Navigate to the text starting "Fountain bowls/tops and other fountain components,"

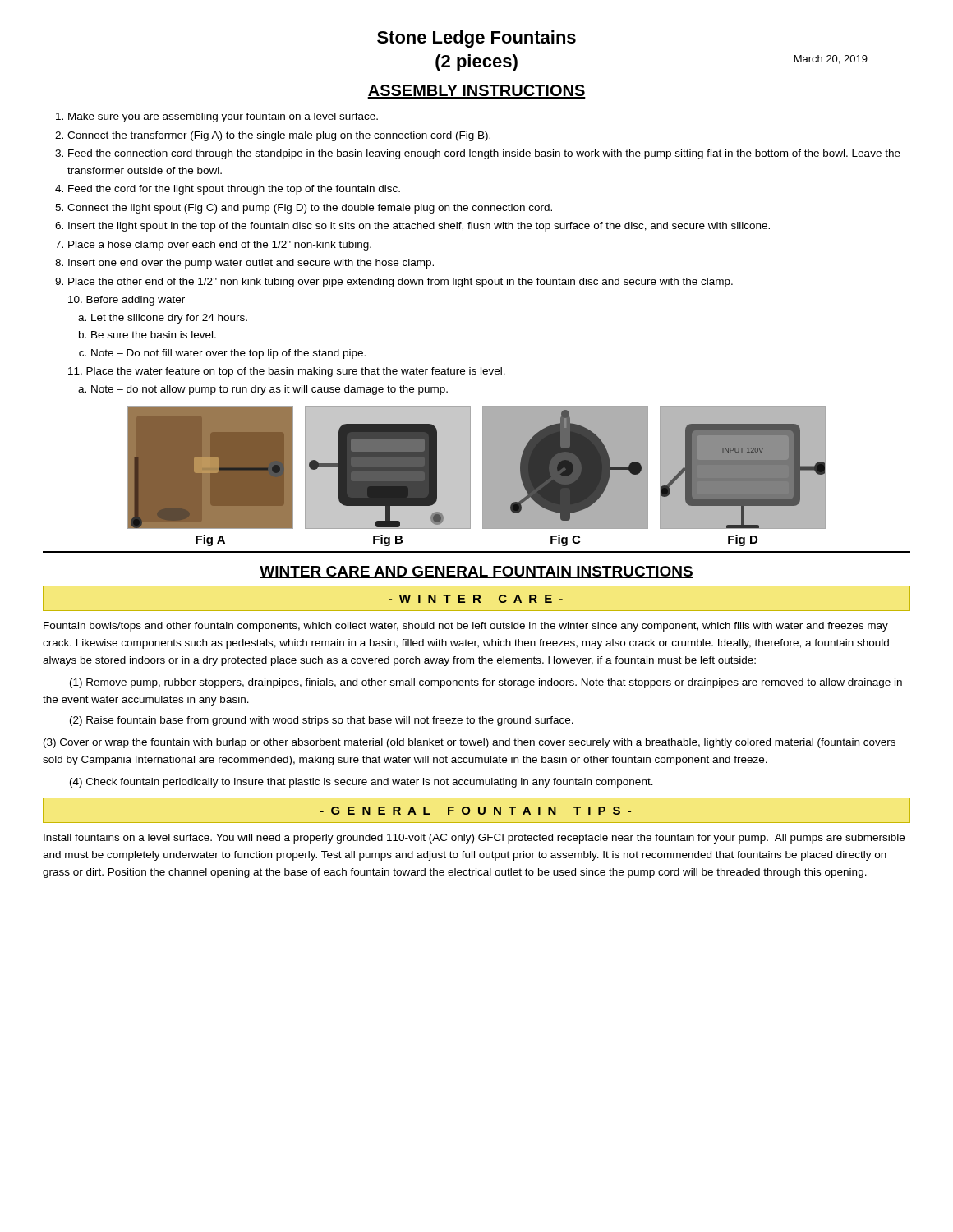tap(466, 643)
